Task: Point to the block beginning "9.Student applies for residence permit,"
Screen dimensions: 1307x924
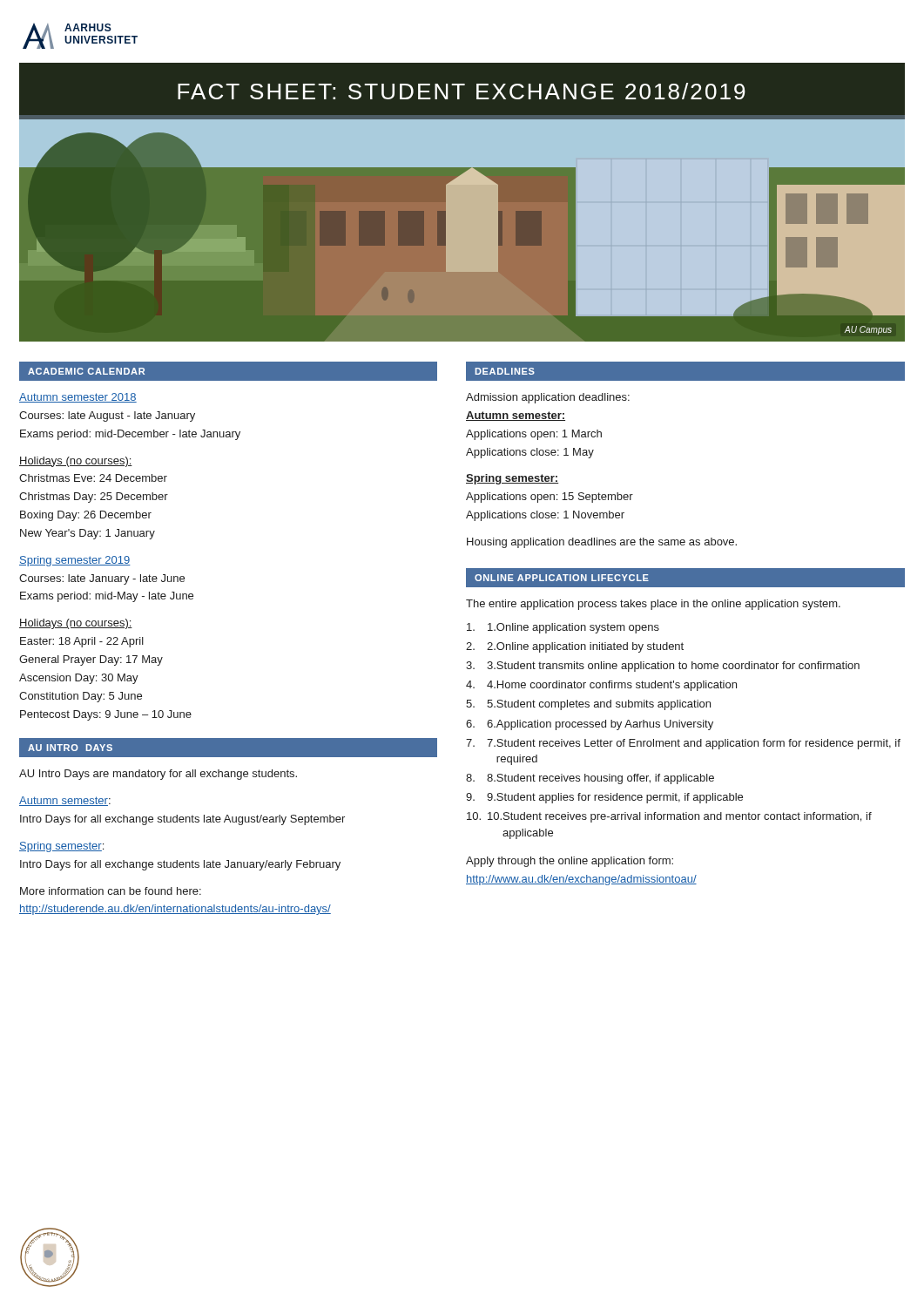Action: tap(615, 798)
